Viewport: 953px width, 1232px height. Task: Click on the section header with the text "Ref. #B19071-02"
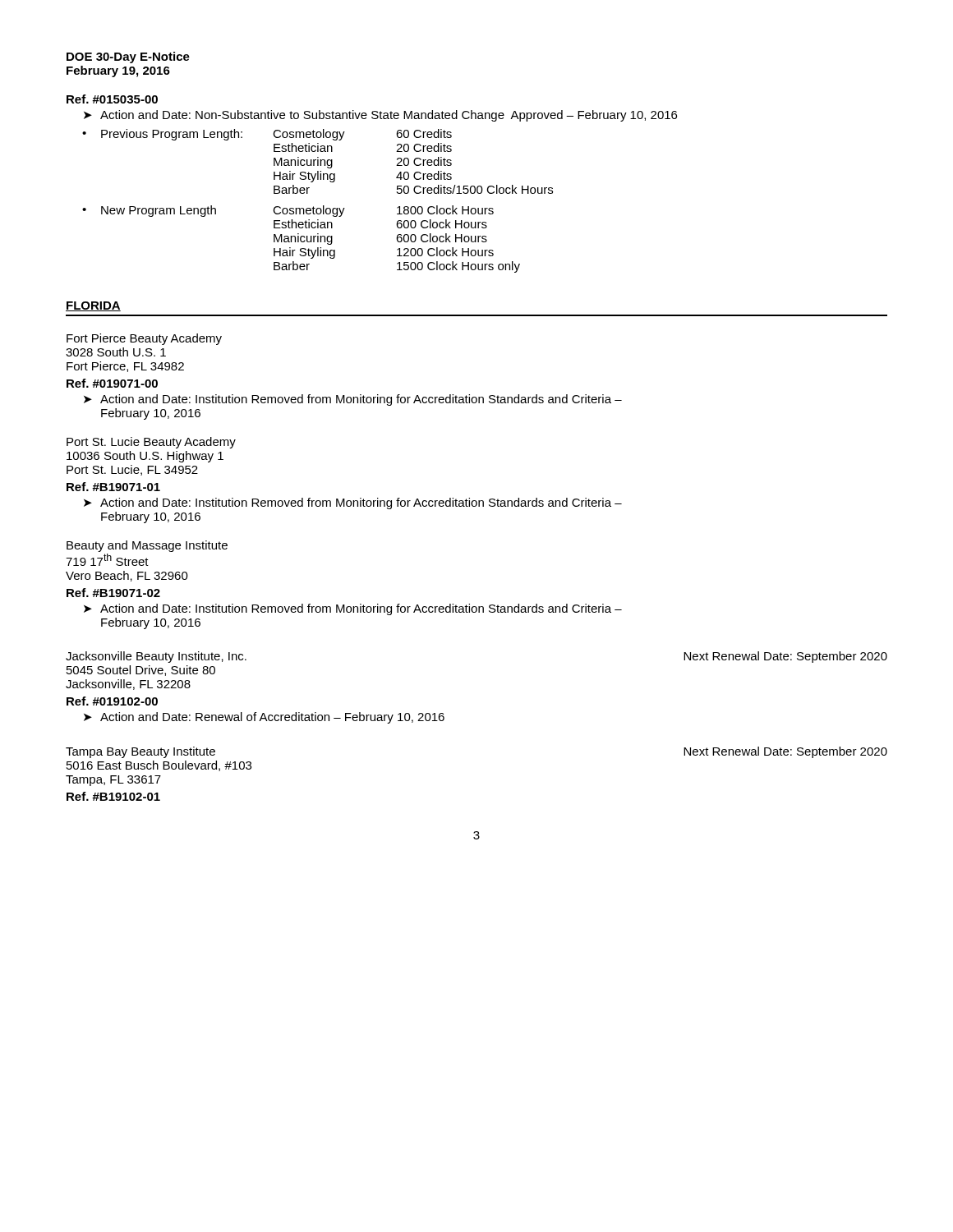(113, 593)
